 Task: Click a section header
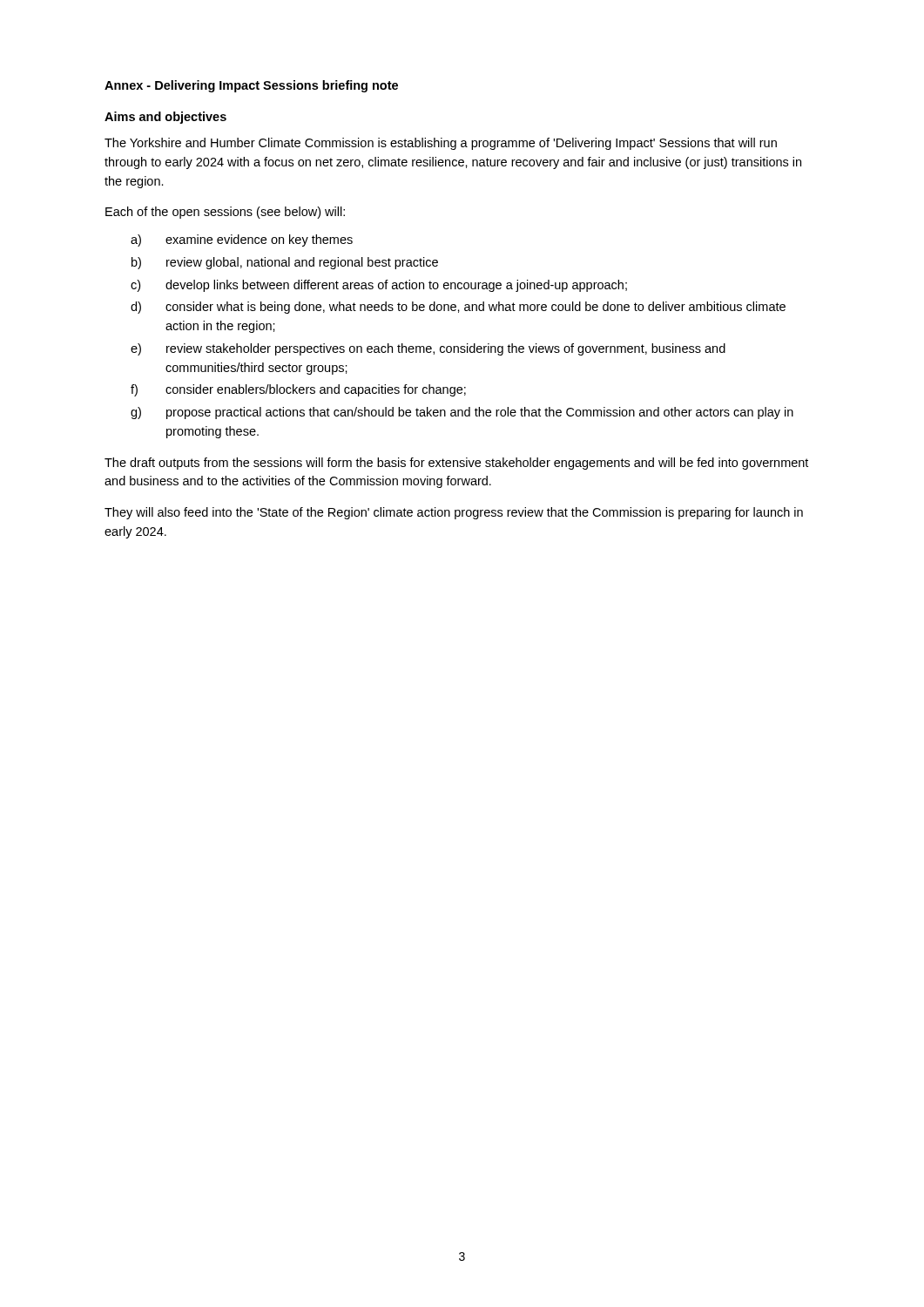click(x=166, y=117)
